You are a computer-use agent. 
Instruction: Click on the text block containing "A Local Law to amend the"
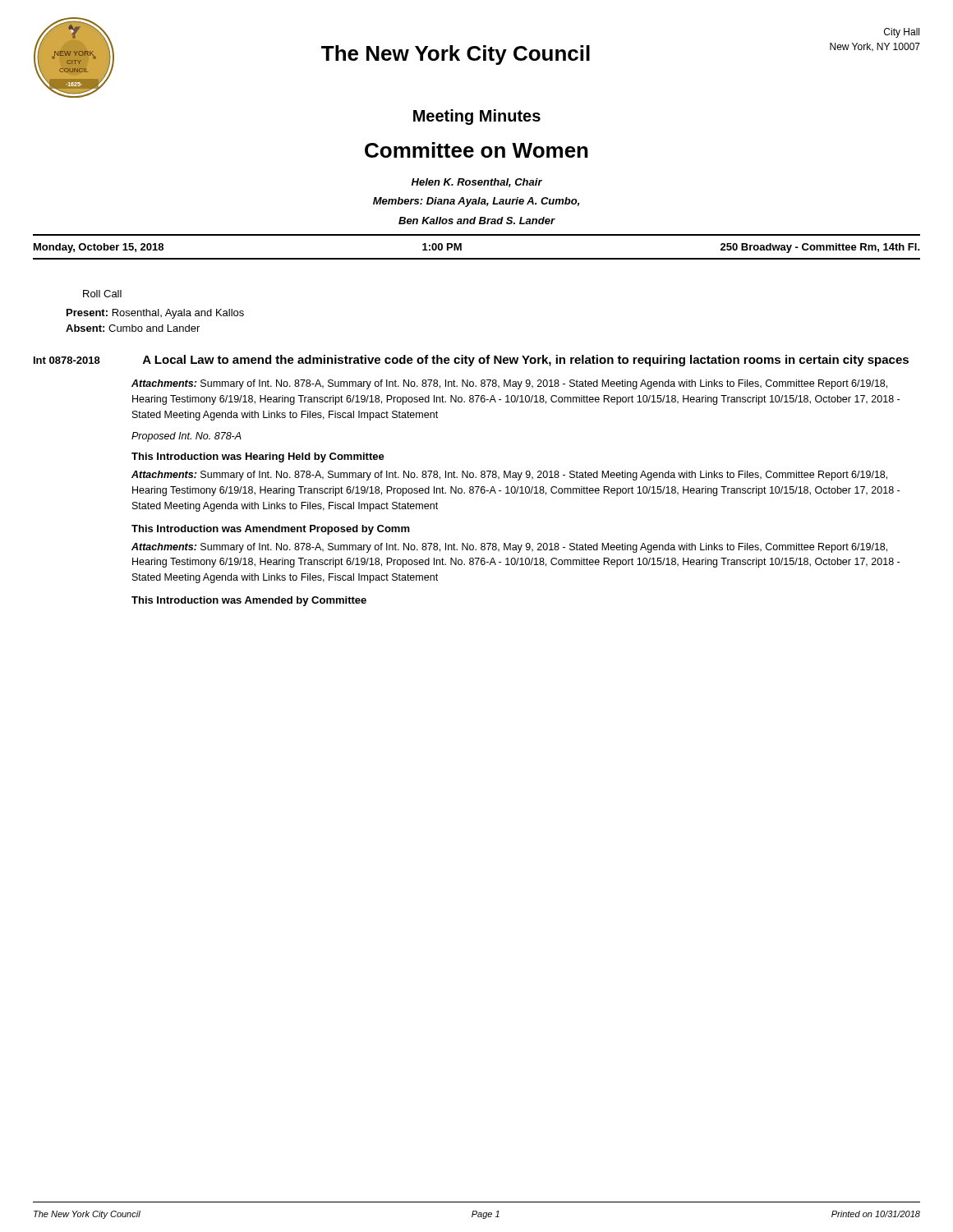pyautogui.click(x=526, y=359)
